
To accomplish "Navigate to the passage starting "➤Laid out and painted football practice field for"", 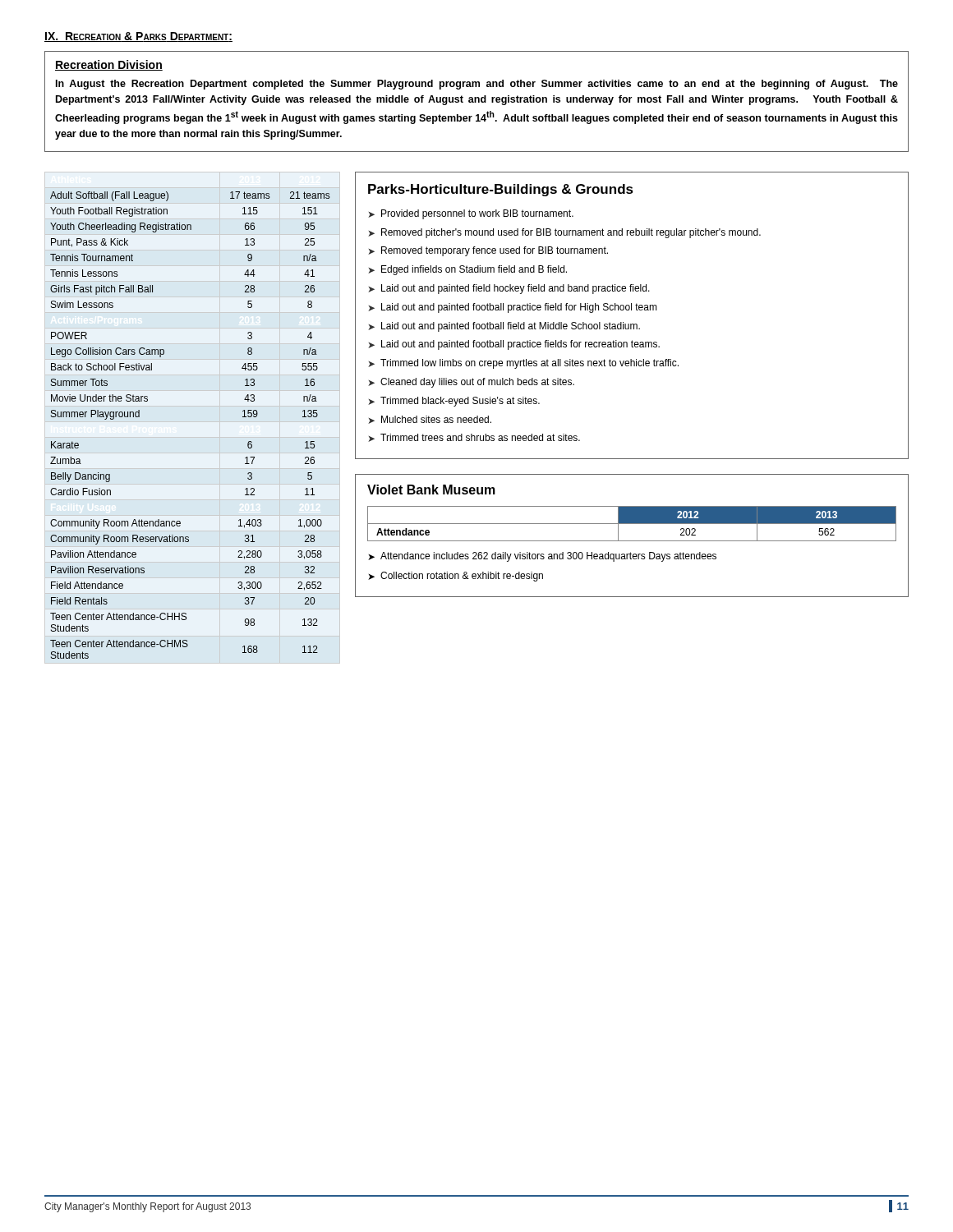I will 512,308.
